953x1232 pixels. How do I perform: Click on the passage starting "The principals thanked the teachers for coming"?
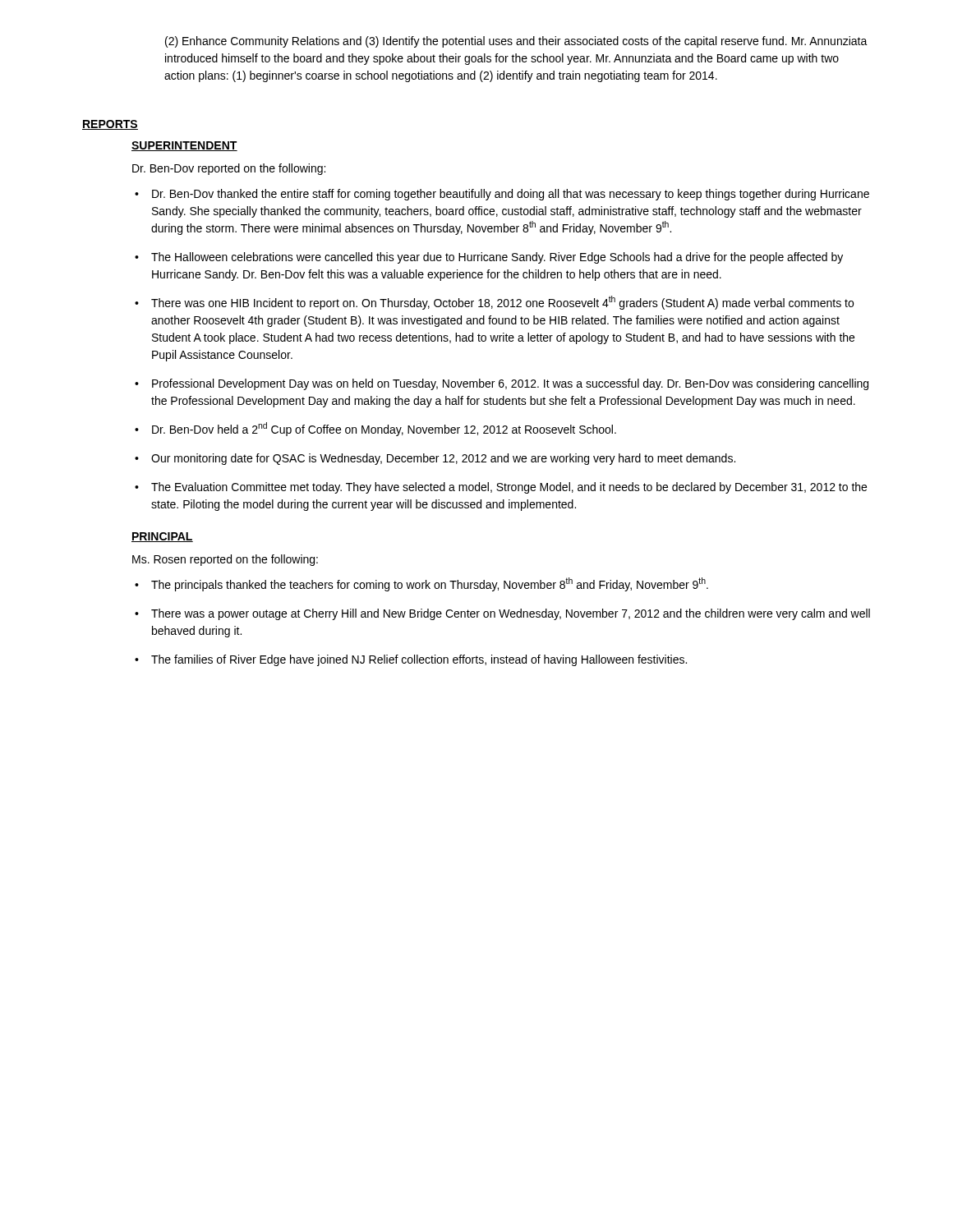(430, 584)
